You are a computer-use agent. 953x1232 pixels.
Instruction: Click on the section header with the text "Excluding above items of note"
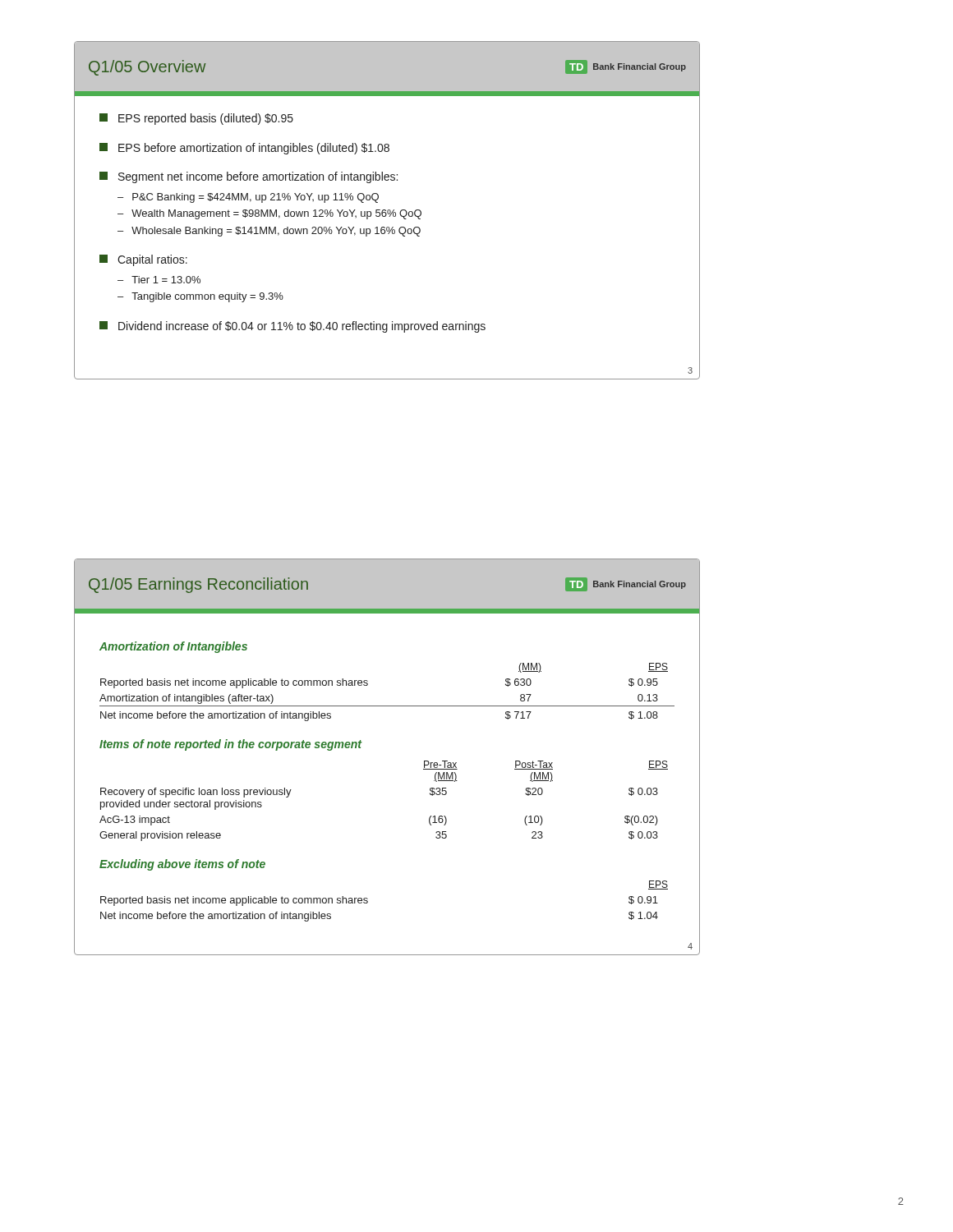pos(182,864)
